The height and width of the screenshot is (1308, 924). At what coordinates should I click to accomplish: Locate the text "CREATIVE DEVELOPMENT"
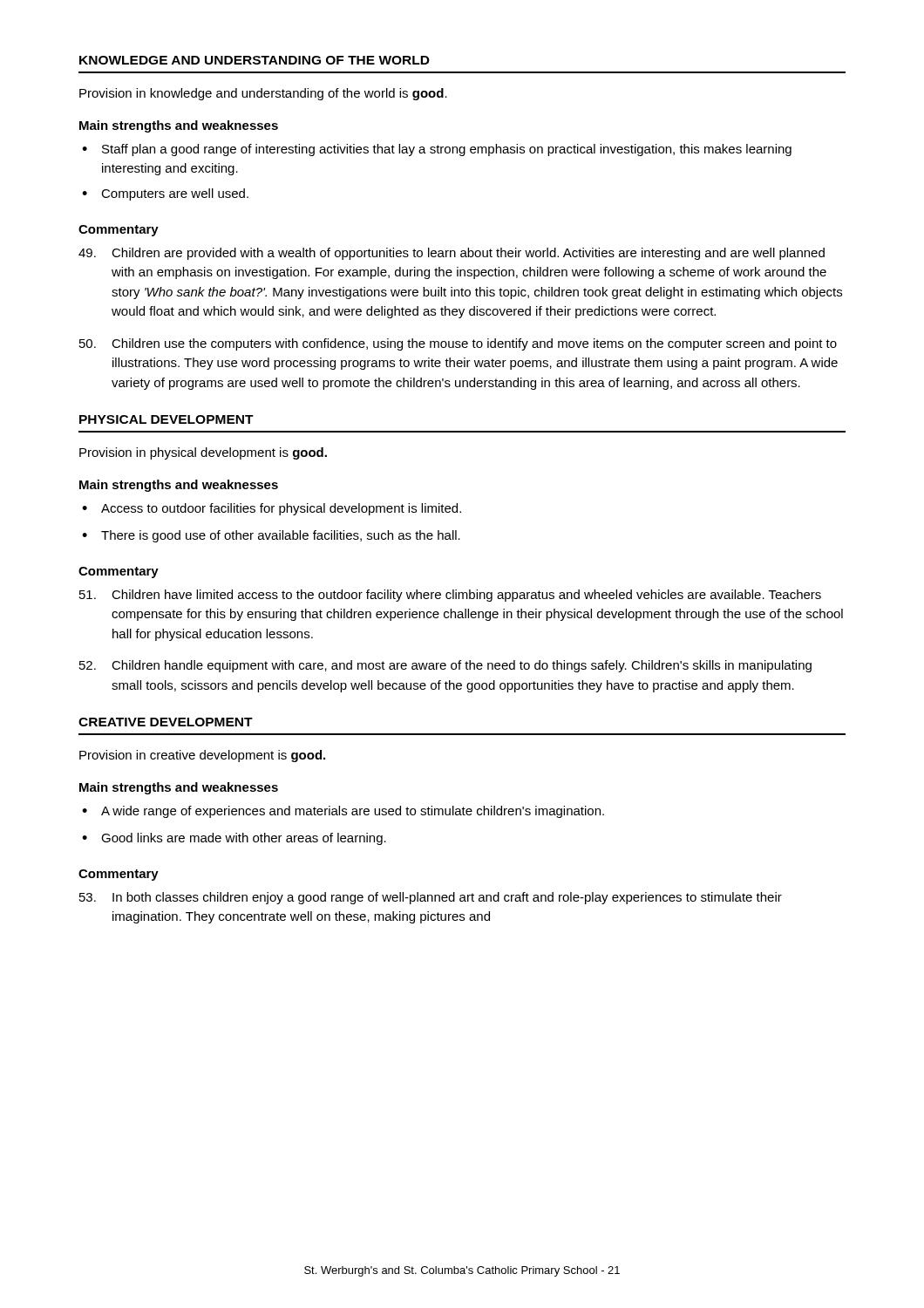coord(165,722)
